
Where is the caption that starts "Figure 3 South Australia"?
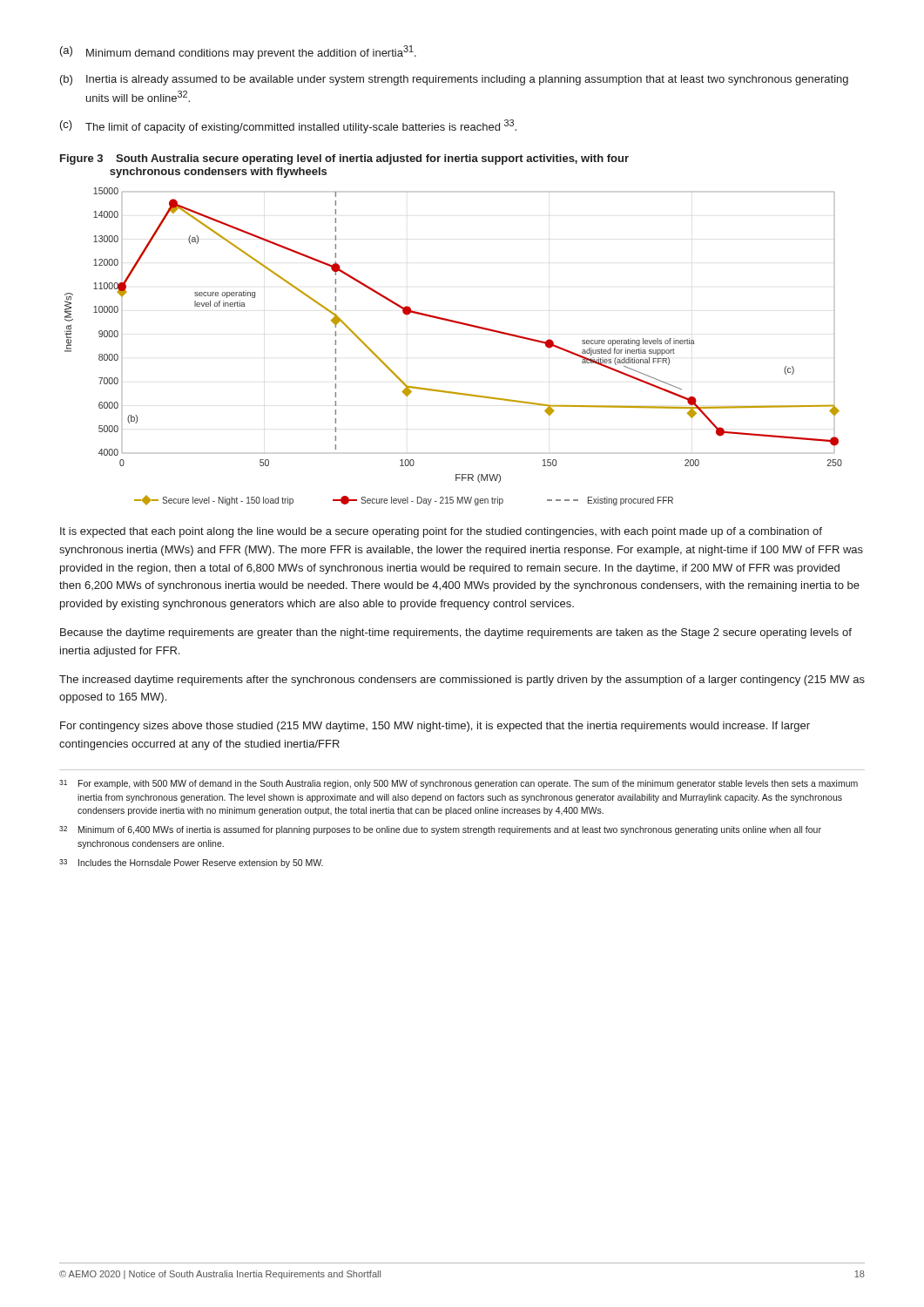(344, 165)
